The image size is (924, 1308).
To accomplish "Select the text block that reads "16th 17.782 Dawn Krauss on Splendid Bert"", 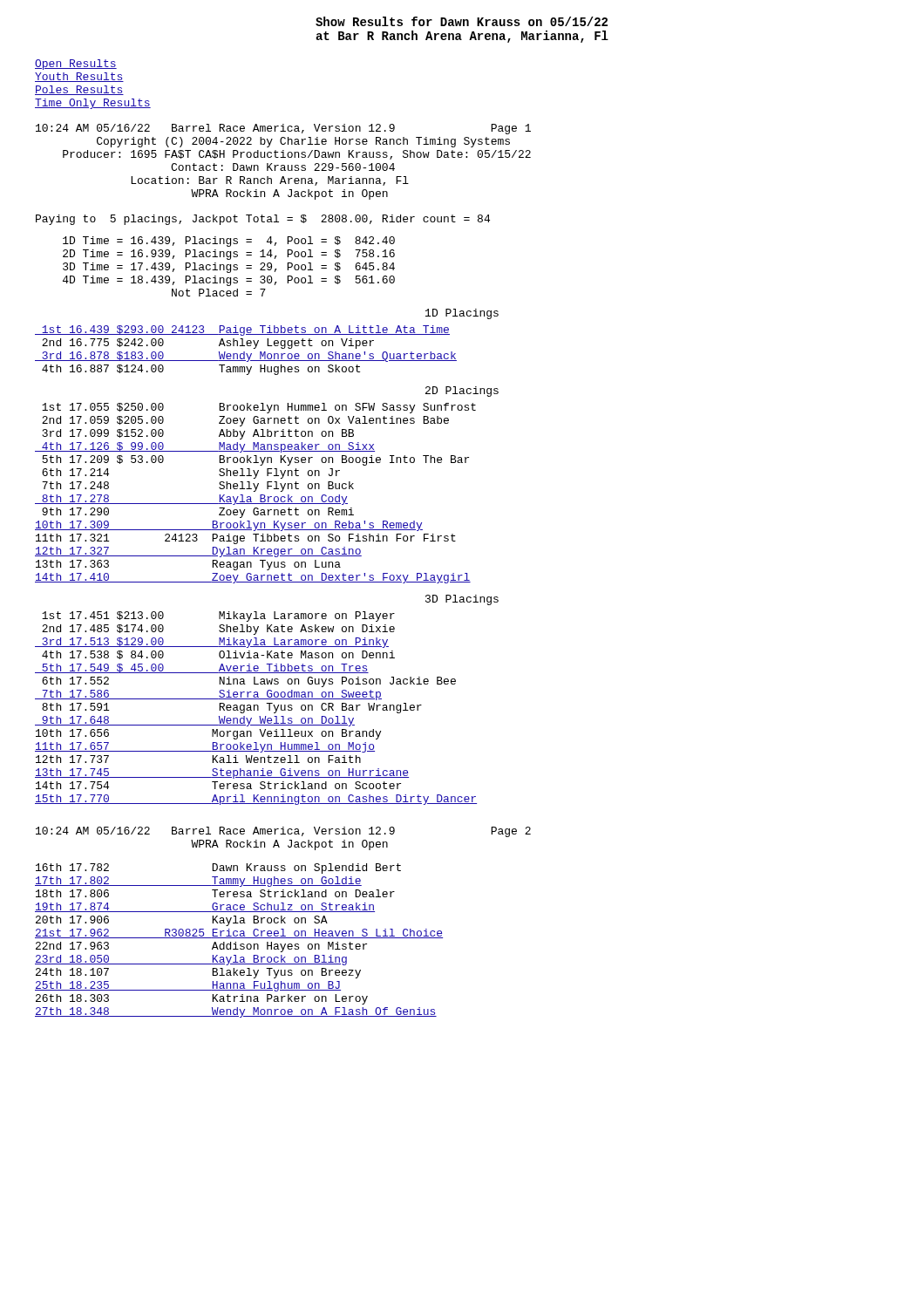I will [239, 940].
